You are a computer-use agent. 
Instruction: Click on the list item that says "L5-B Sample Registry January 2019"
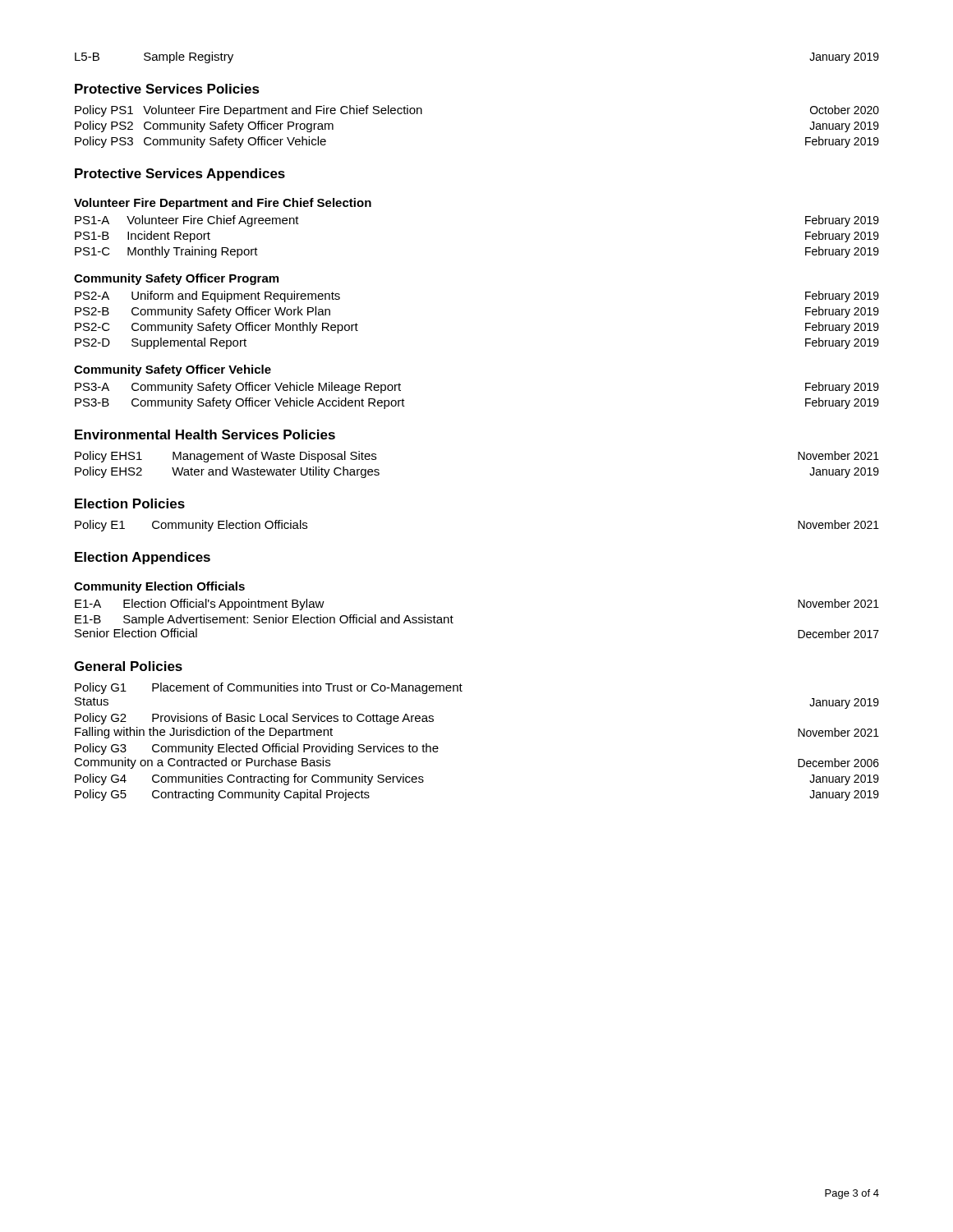pos(84,56)
